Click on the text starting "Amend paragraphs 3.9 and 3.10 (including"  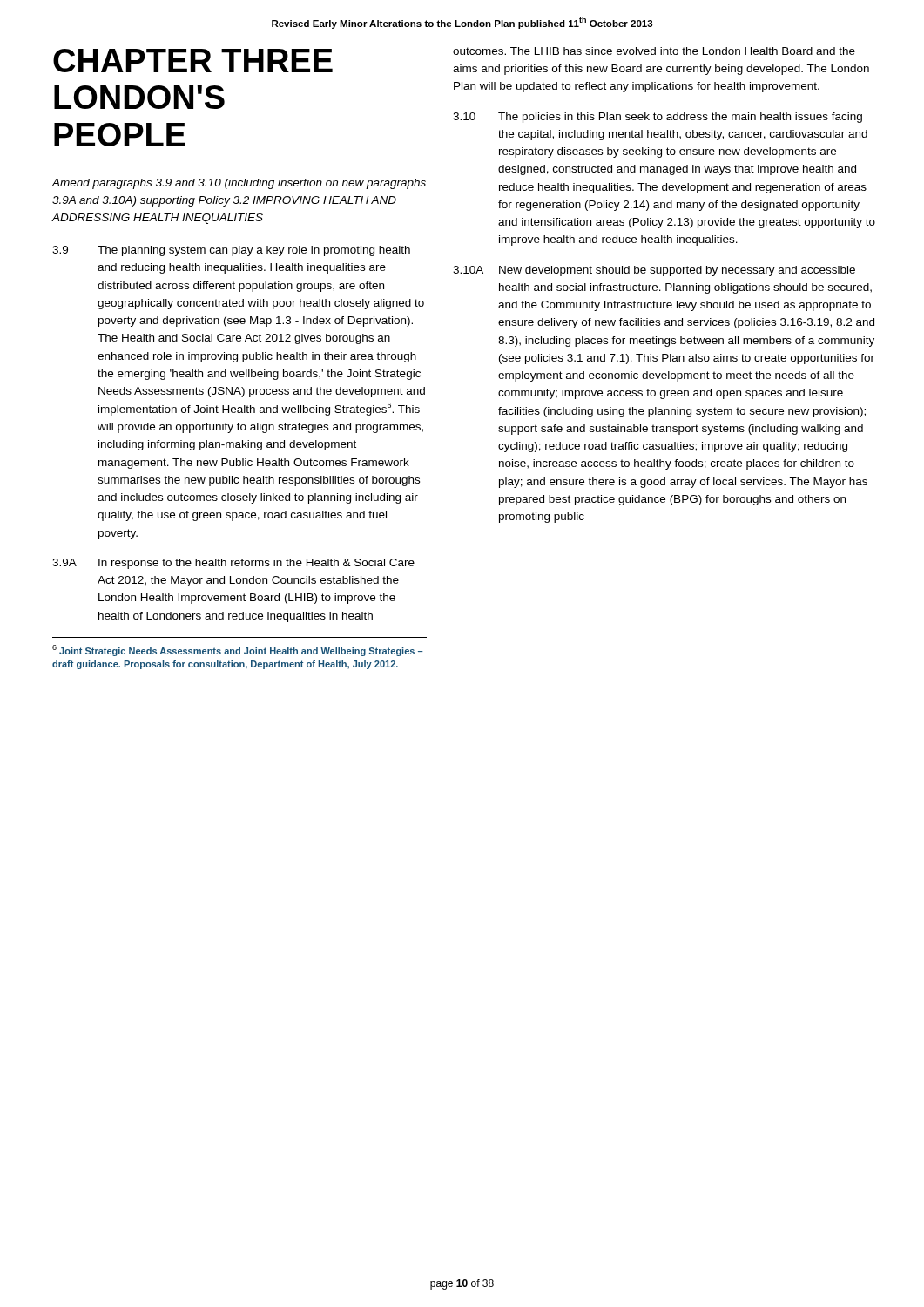239,200
